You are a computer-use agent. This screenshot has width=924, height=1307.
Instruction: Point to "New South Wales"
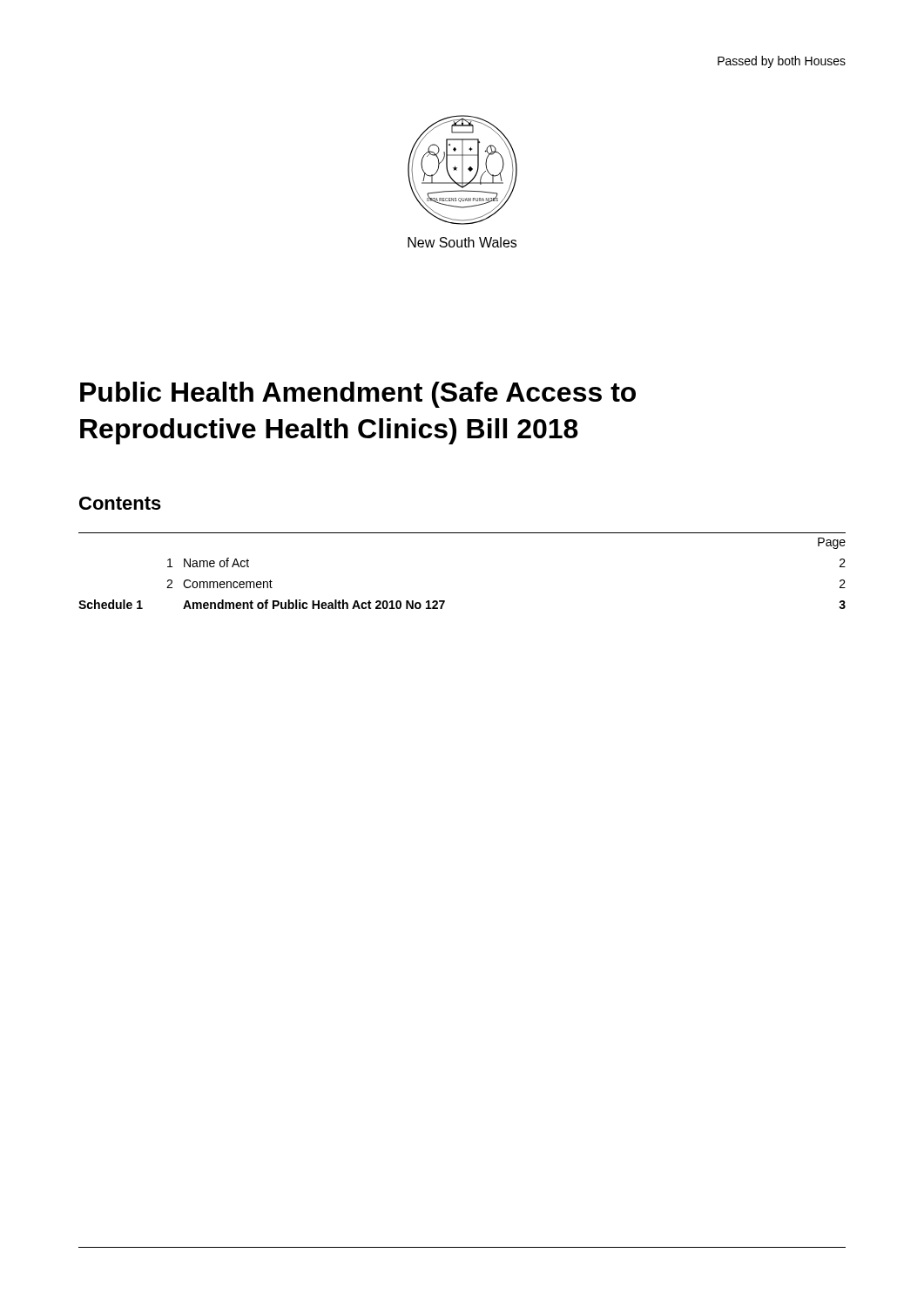462,243
